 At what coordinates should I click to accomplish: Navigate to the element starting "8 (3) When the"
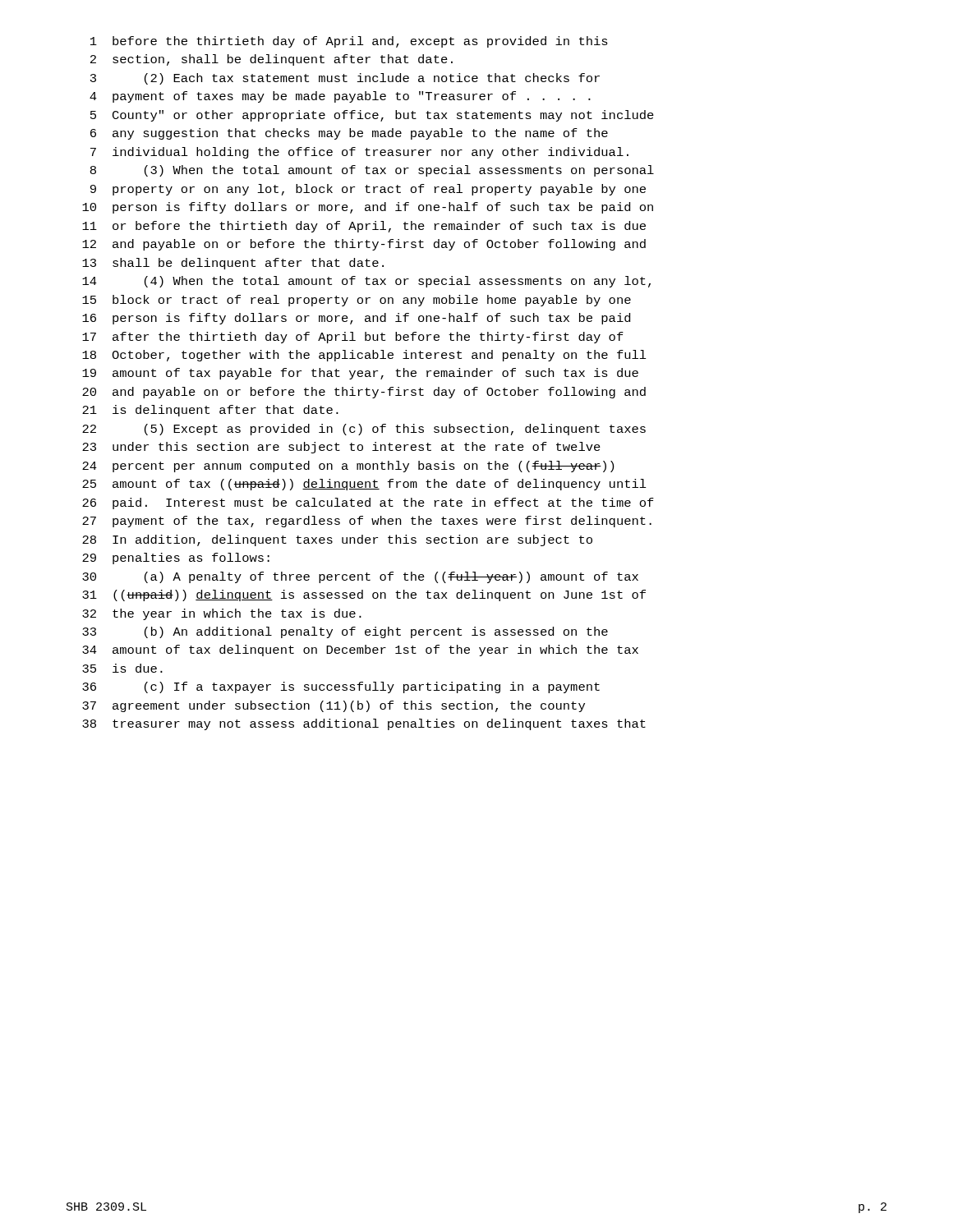[476, 171]
